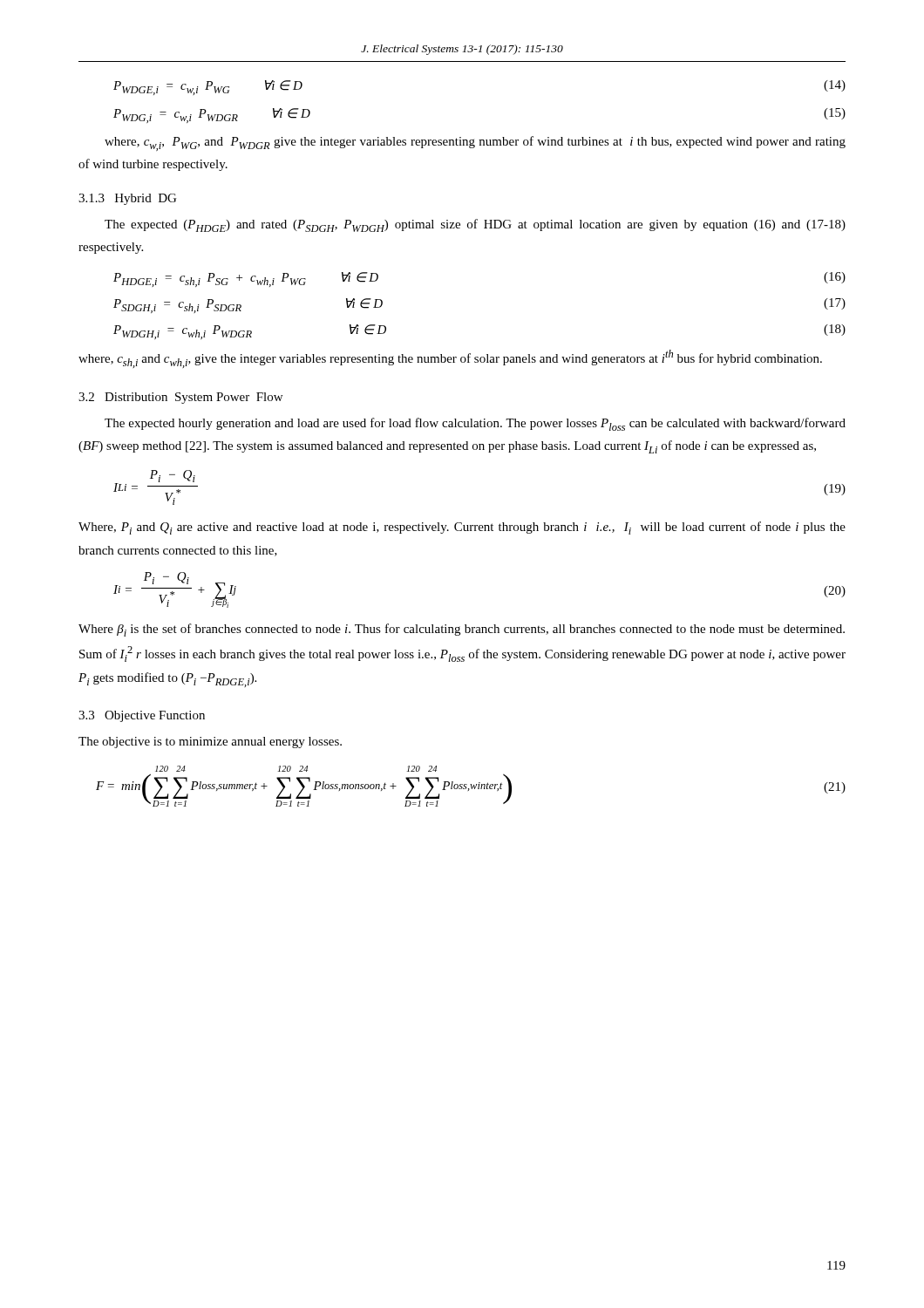
Task: Locate the text block starting "3.3 Objective Function"
Action: pos(142,715)
